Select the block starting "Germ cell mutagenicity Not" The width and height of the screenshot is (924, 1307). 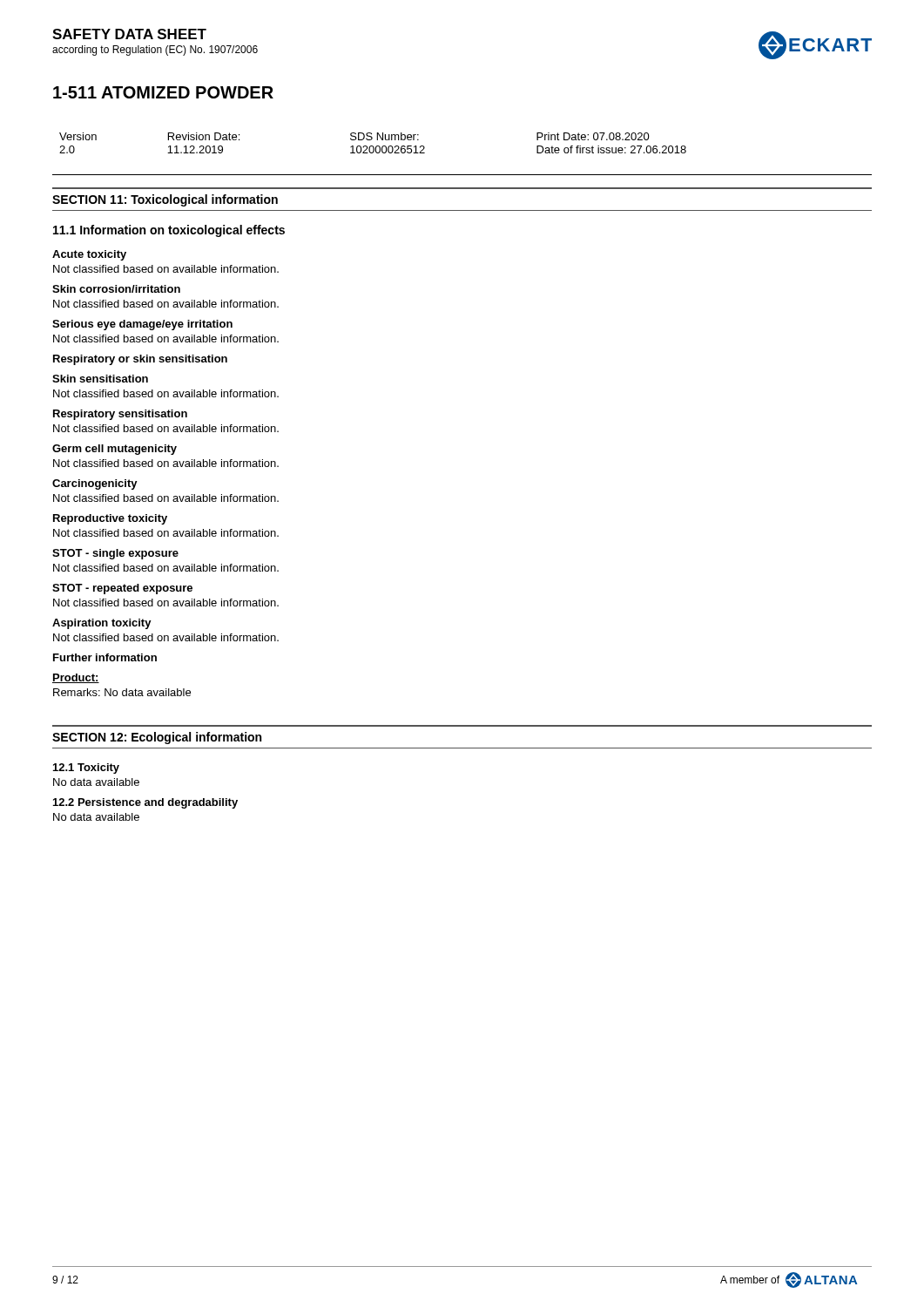pyautogui.click(x=115, y=450)
